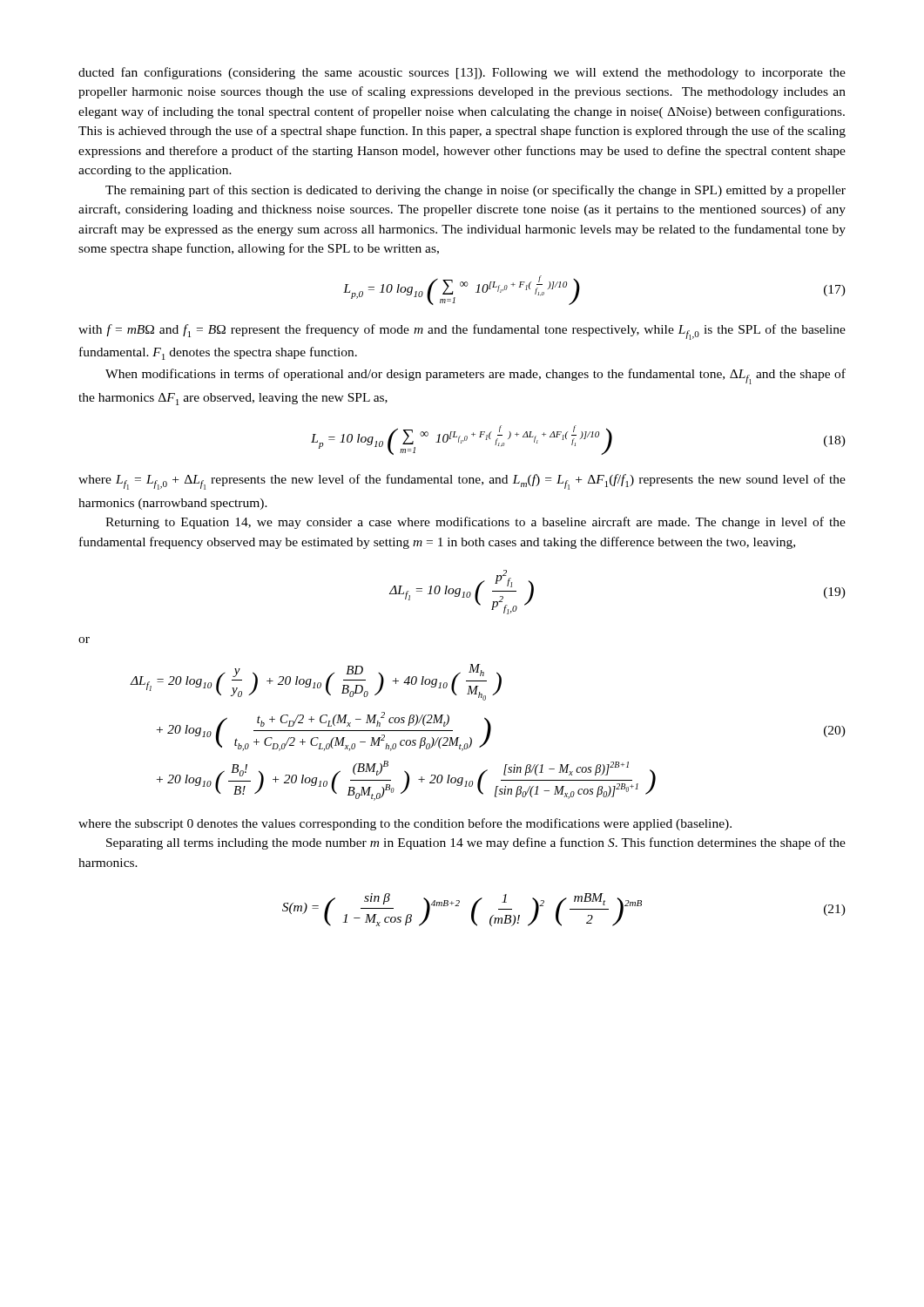Find the region starting "S(m) = ( sin"
Viewport: 924px width, 1307px height.
[x=462, y=909]
